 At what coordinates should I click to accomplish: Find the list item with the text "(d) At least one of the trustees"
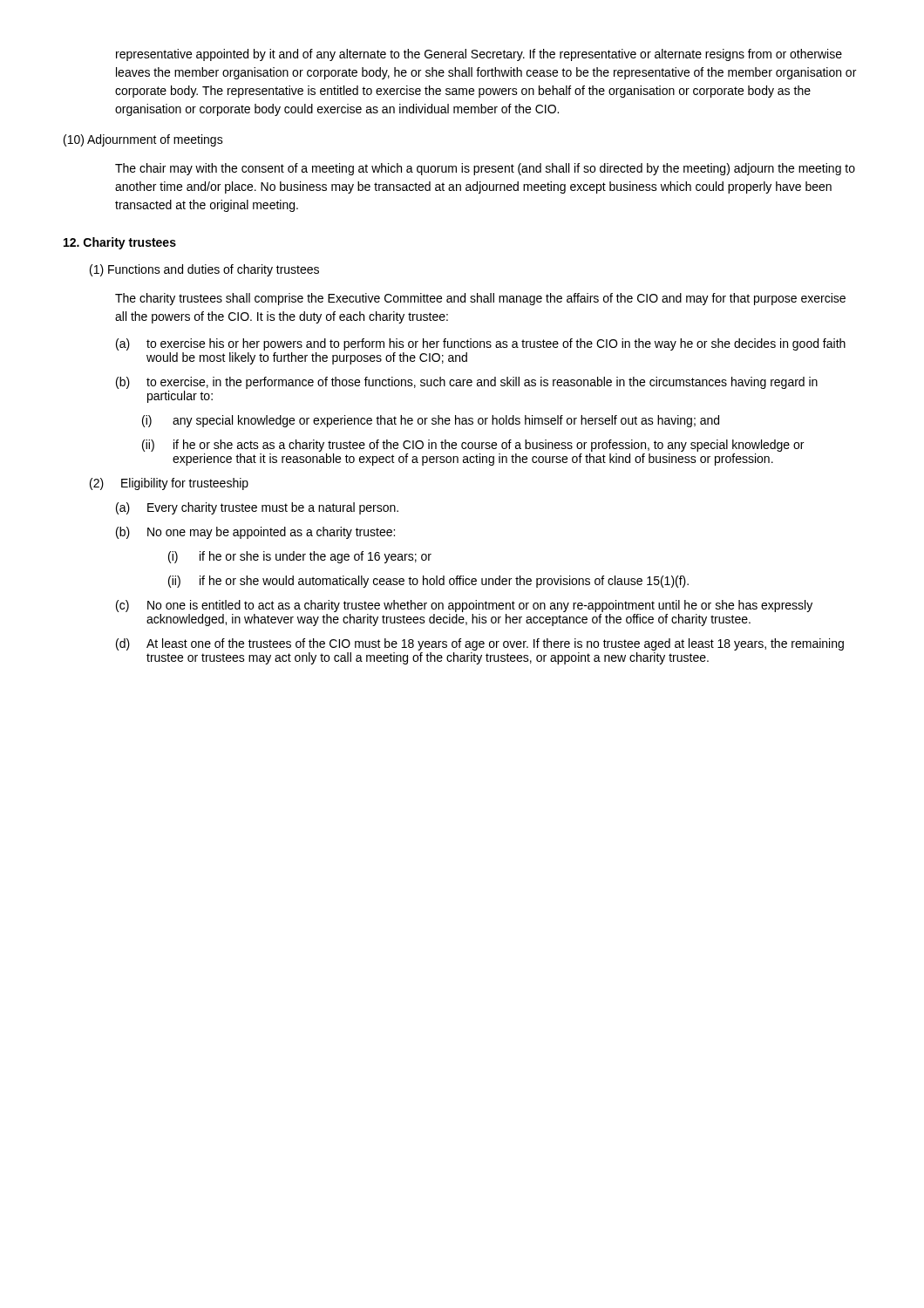point(488,651)
